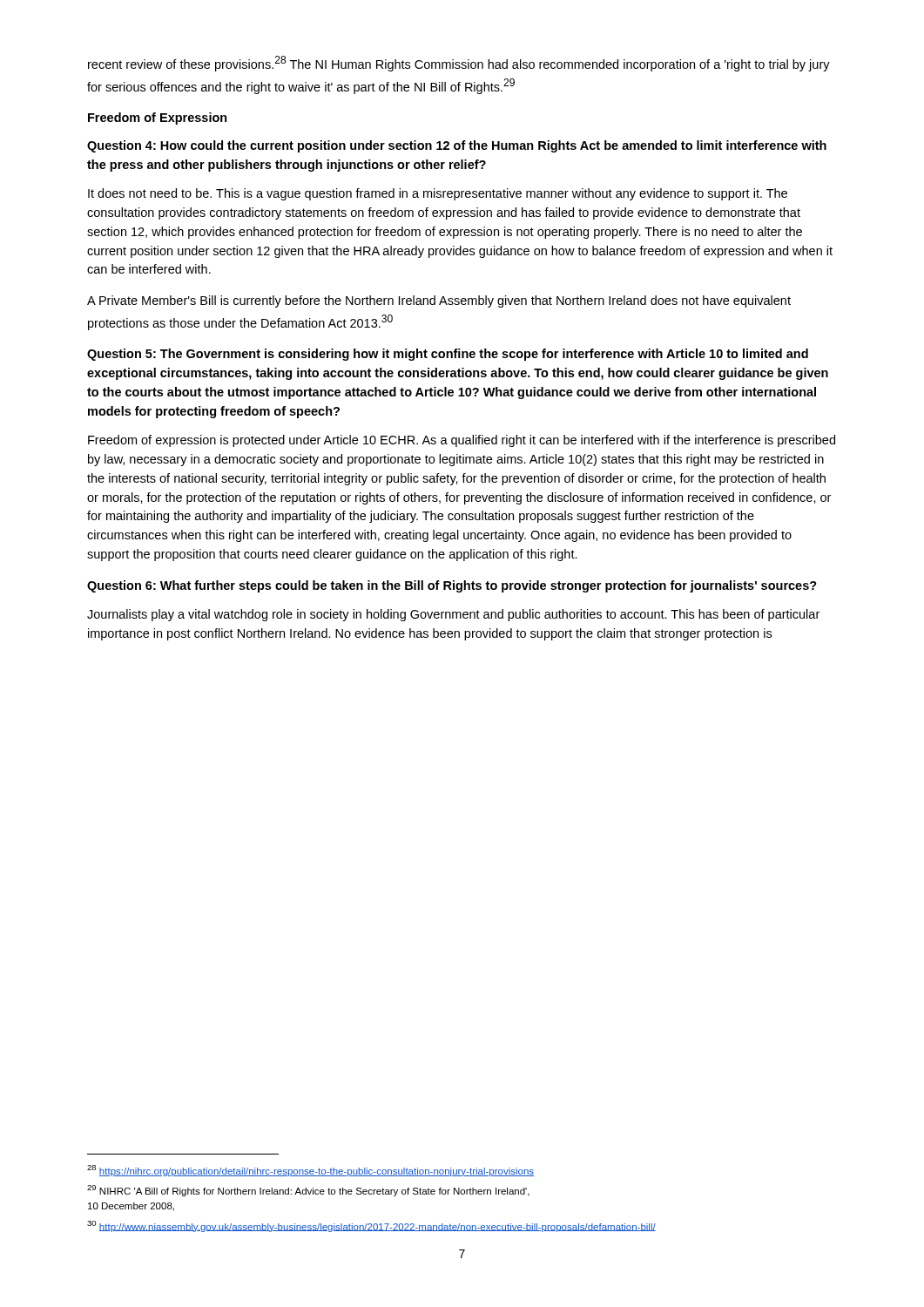Click on the passage starting "Question 5: The Government is considering how it"

point(458,383)
